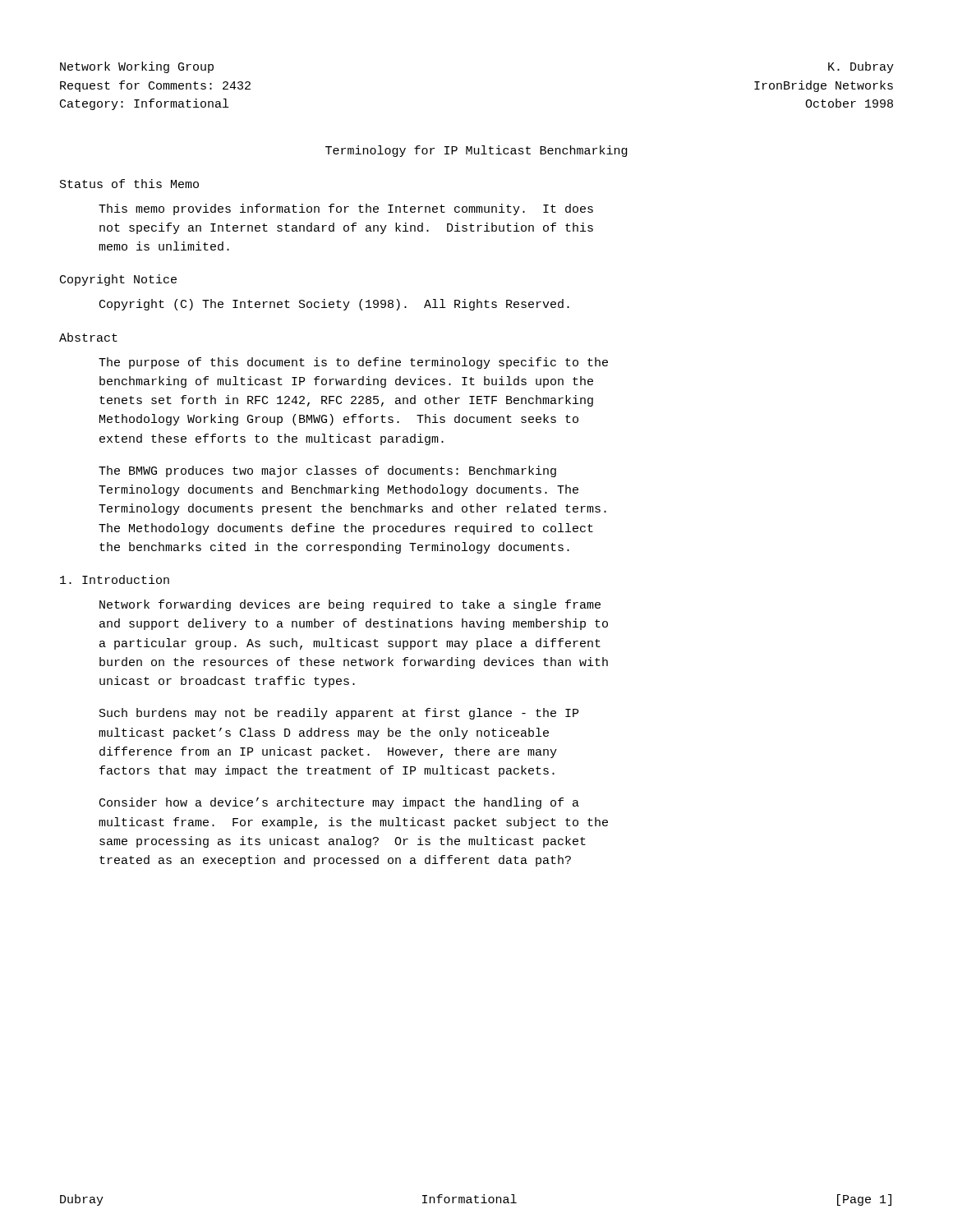The width and height of the screenshot is (953, 1232).
Task: Find the text starting "Terminology for IP Multicast Benchmarking"
Action: 476,151
